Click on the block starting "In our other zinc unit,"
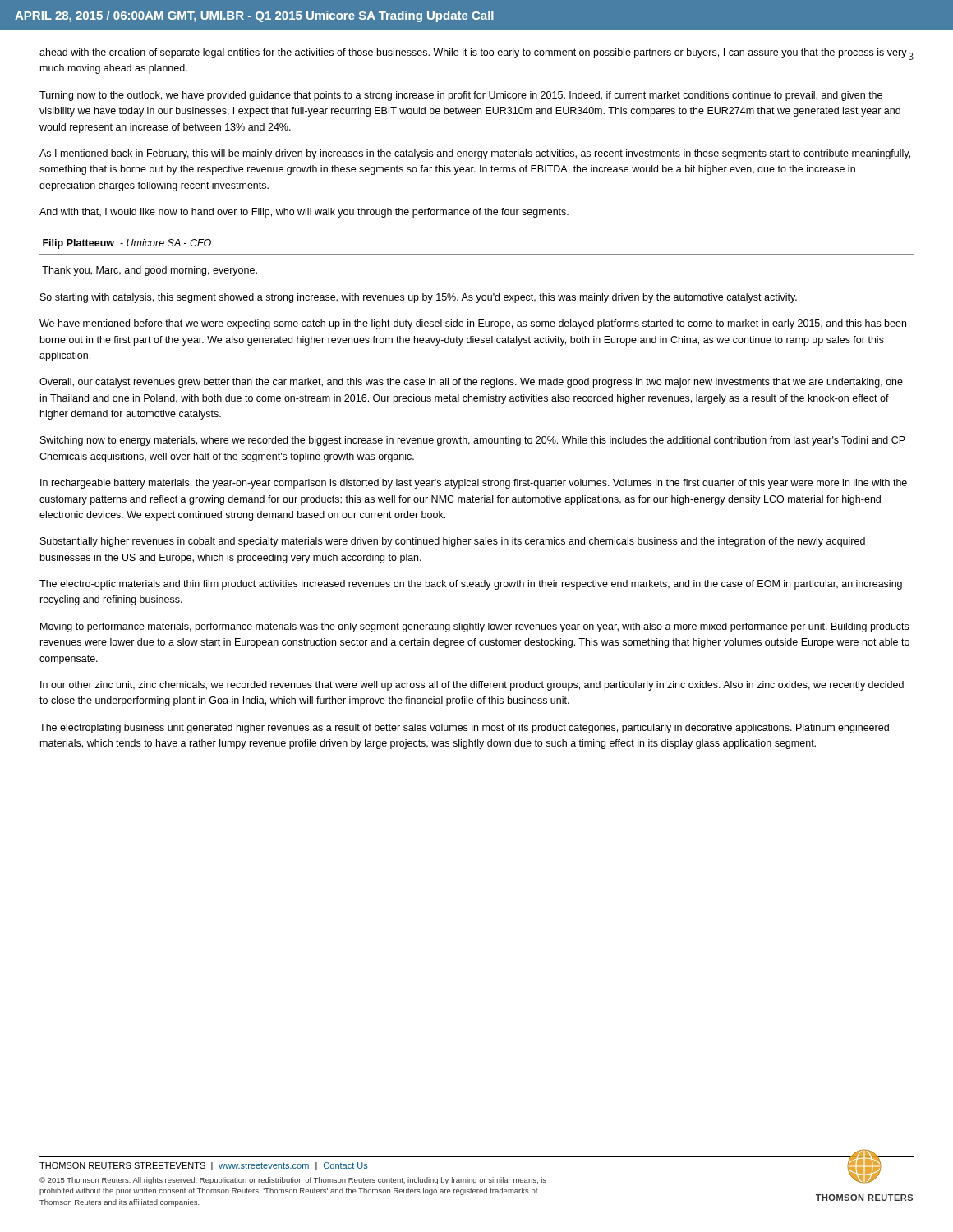The height and width of the screenshot is (1232, 953). point(472,693)
